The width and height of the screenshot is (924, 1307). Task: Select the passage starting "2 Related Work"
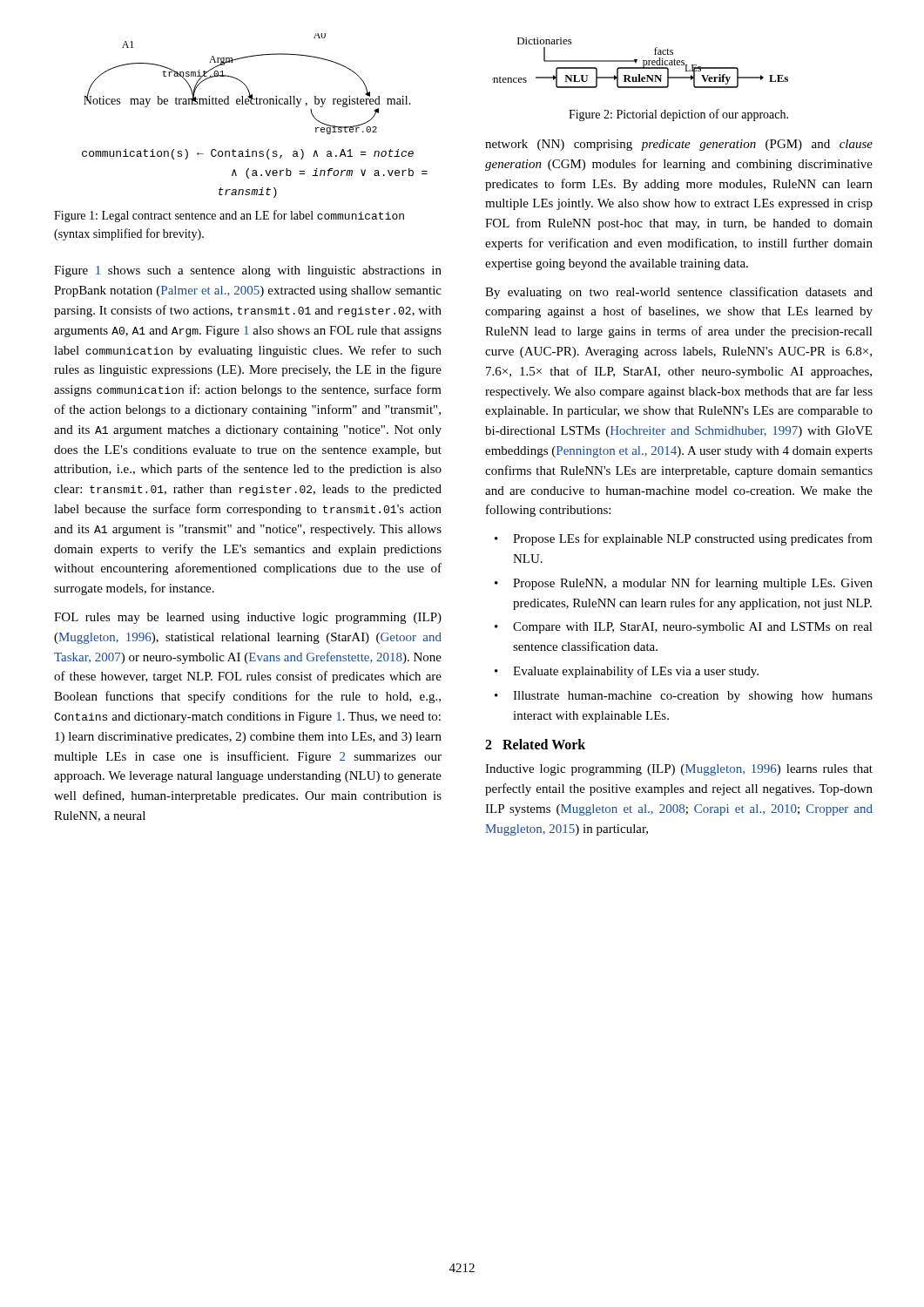point(535,745)
